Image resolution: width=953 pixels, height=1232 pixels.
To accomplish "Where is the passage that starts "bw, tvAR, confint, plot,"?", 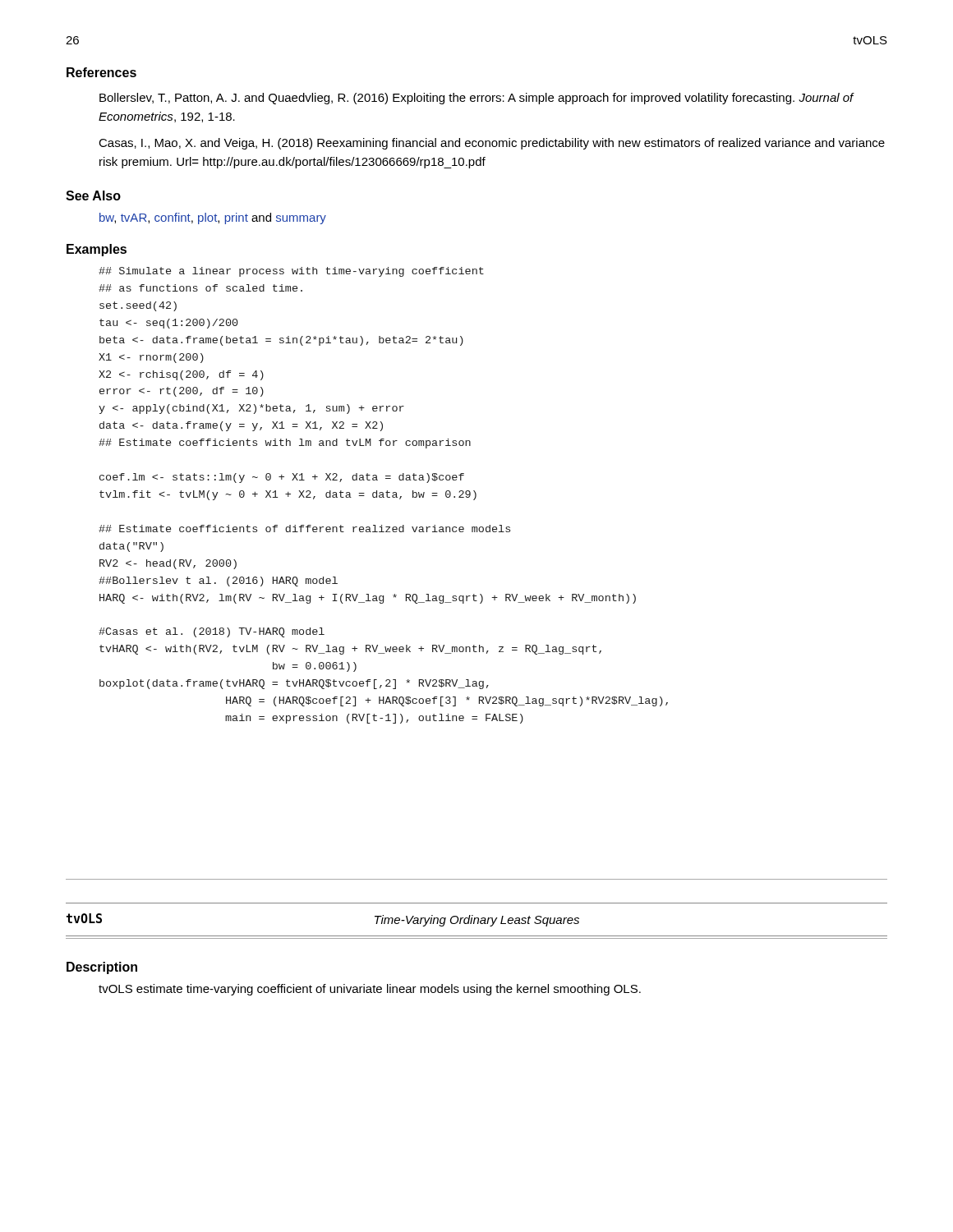I will coord(212,217).
